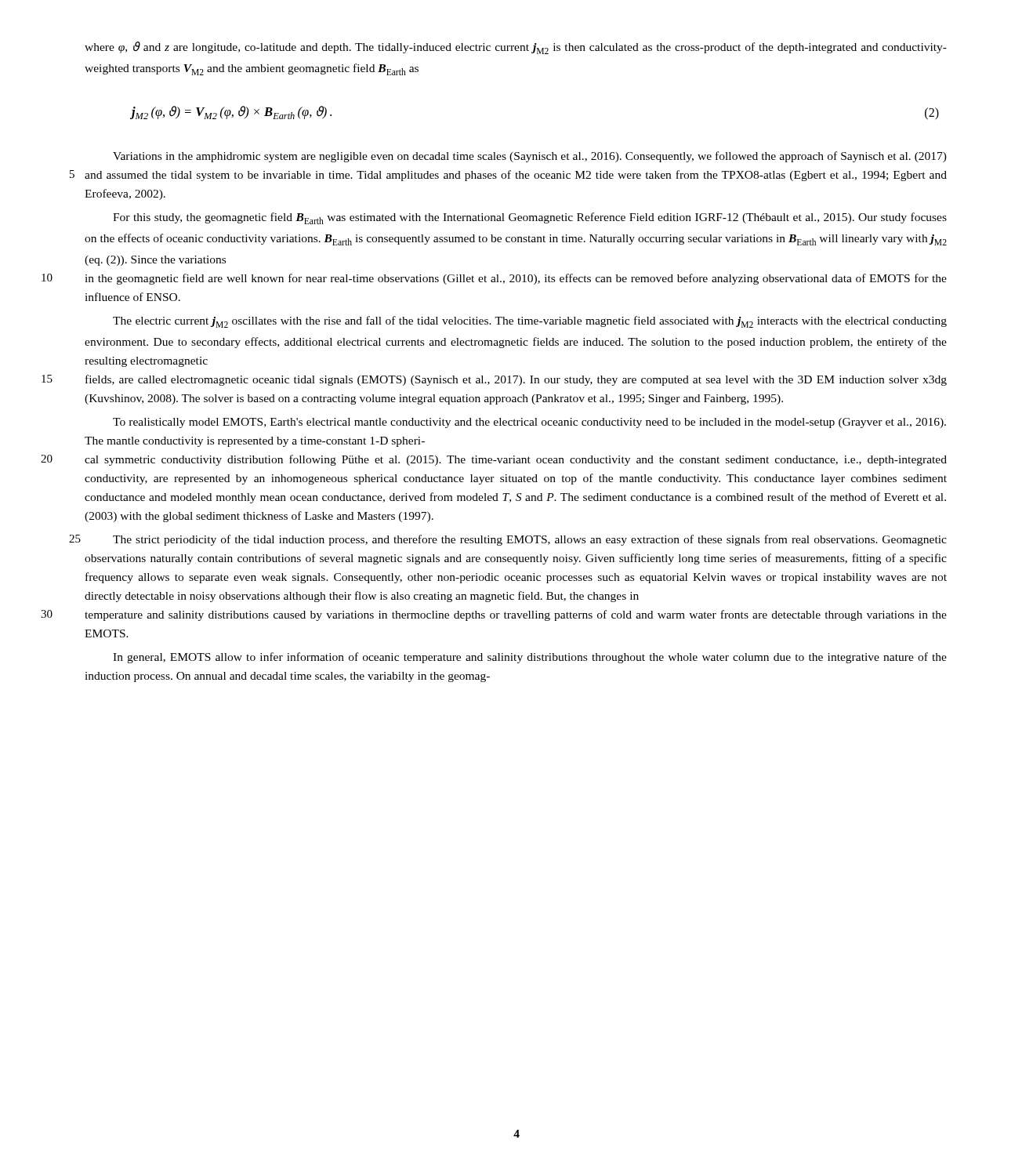Click on the element starting "10 in the geomagnetic field are well known"

516,286
